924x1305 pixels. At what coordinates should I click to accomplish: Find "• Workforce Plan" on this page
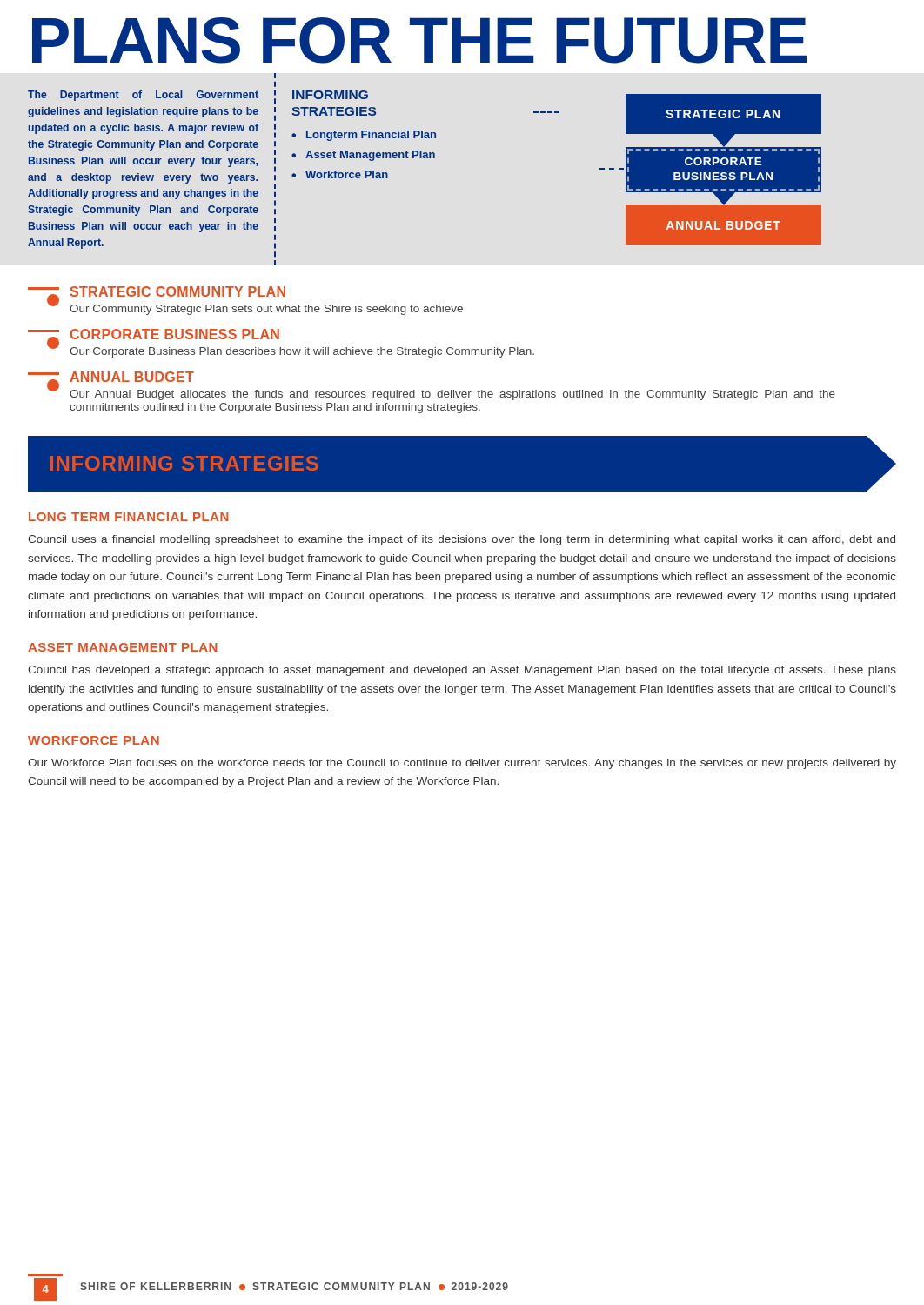tap(340, 175)
